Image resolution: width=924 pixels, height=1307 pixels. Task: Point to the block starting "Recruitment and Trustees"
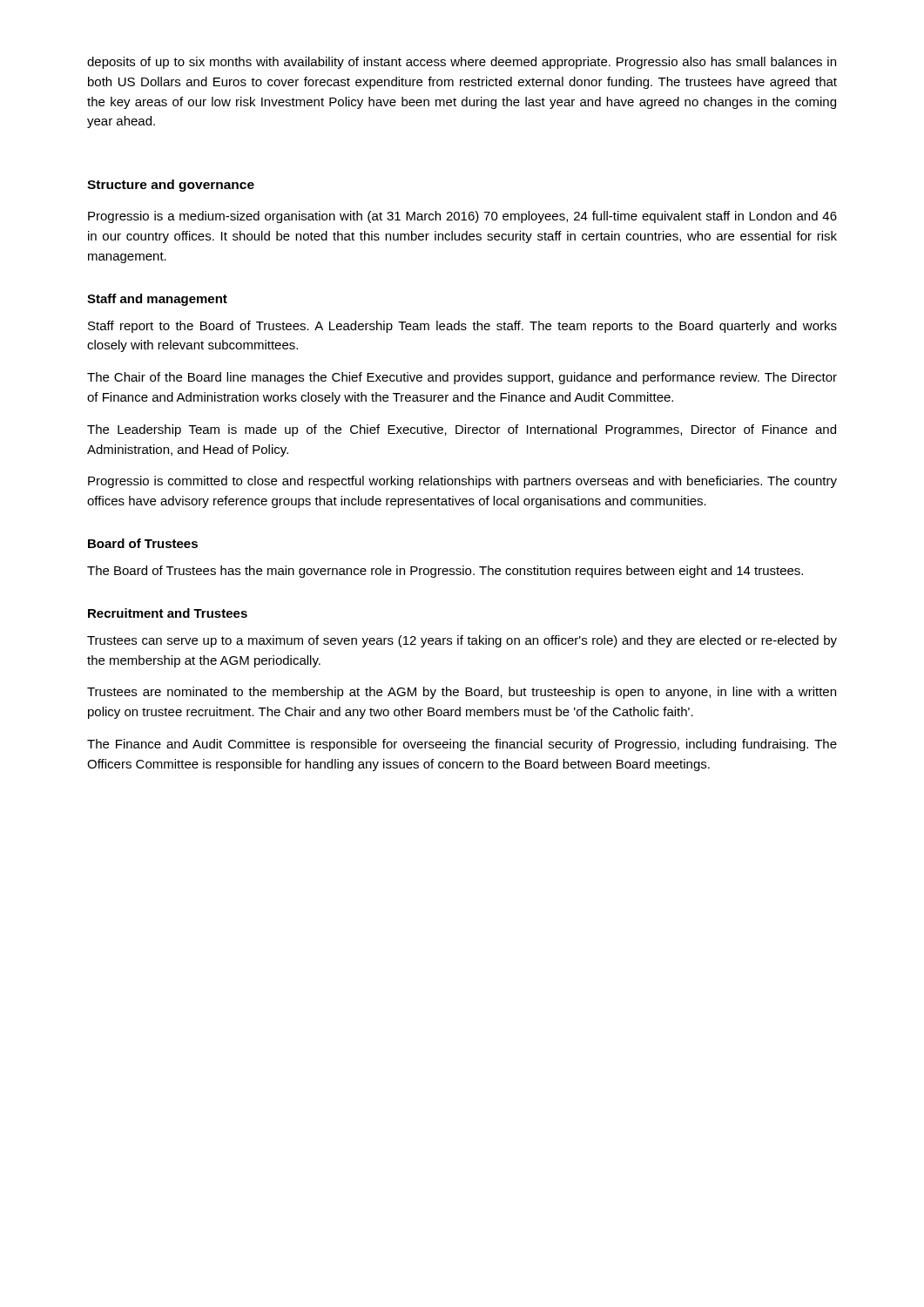coord(167,613)
